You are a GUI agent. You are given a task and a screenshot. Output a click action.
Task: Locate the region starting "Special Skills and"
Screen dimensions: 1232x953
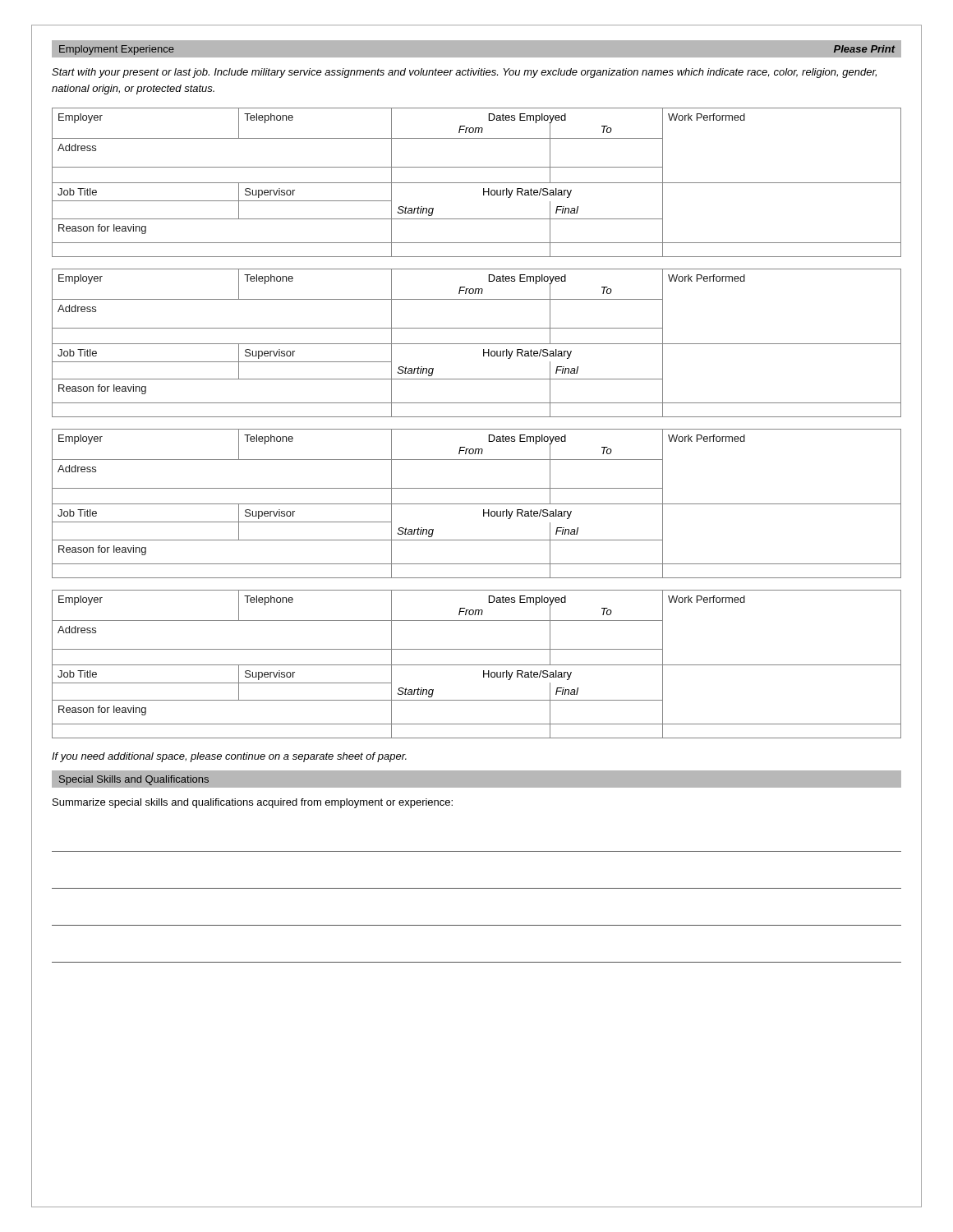pyautogui.click(x=134, y=779)
